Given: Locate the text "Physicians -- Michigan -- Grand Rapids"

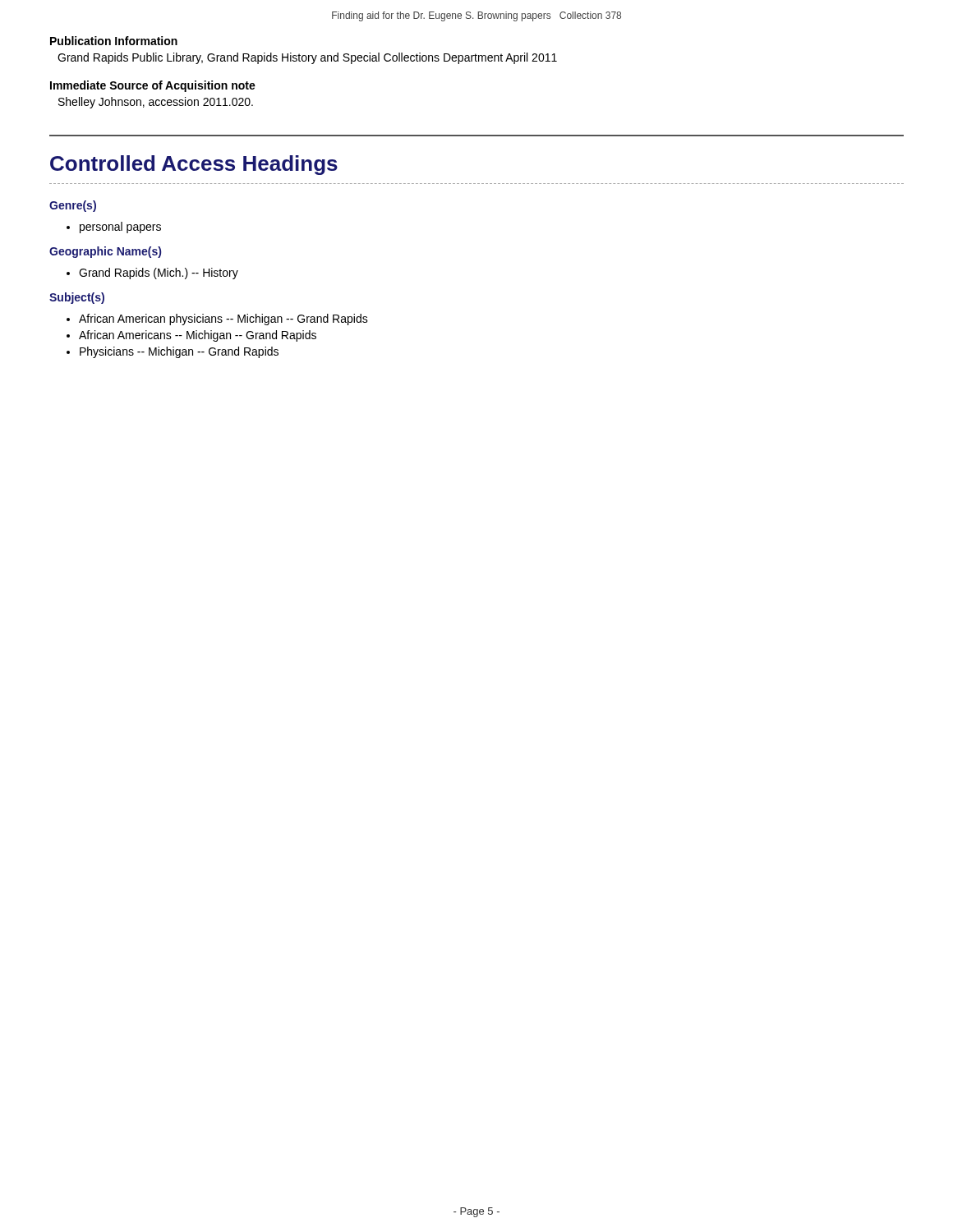Looking at the screenshot, I should [x=173, y=352].
